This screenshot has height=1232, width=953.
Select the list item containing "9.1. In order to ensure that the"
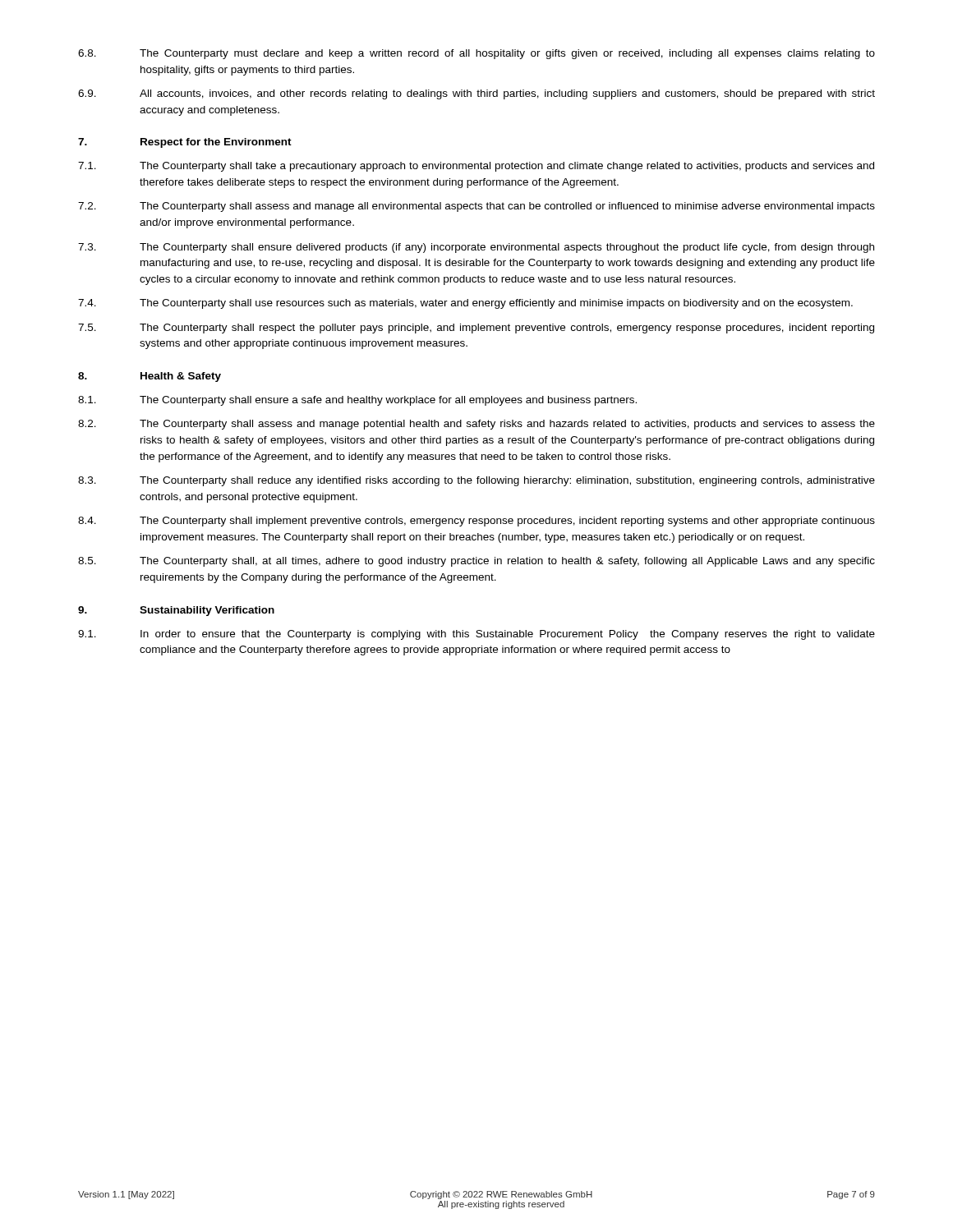coord(476,642)
